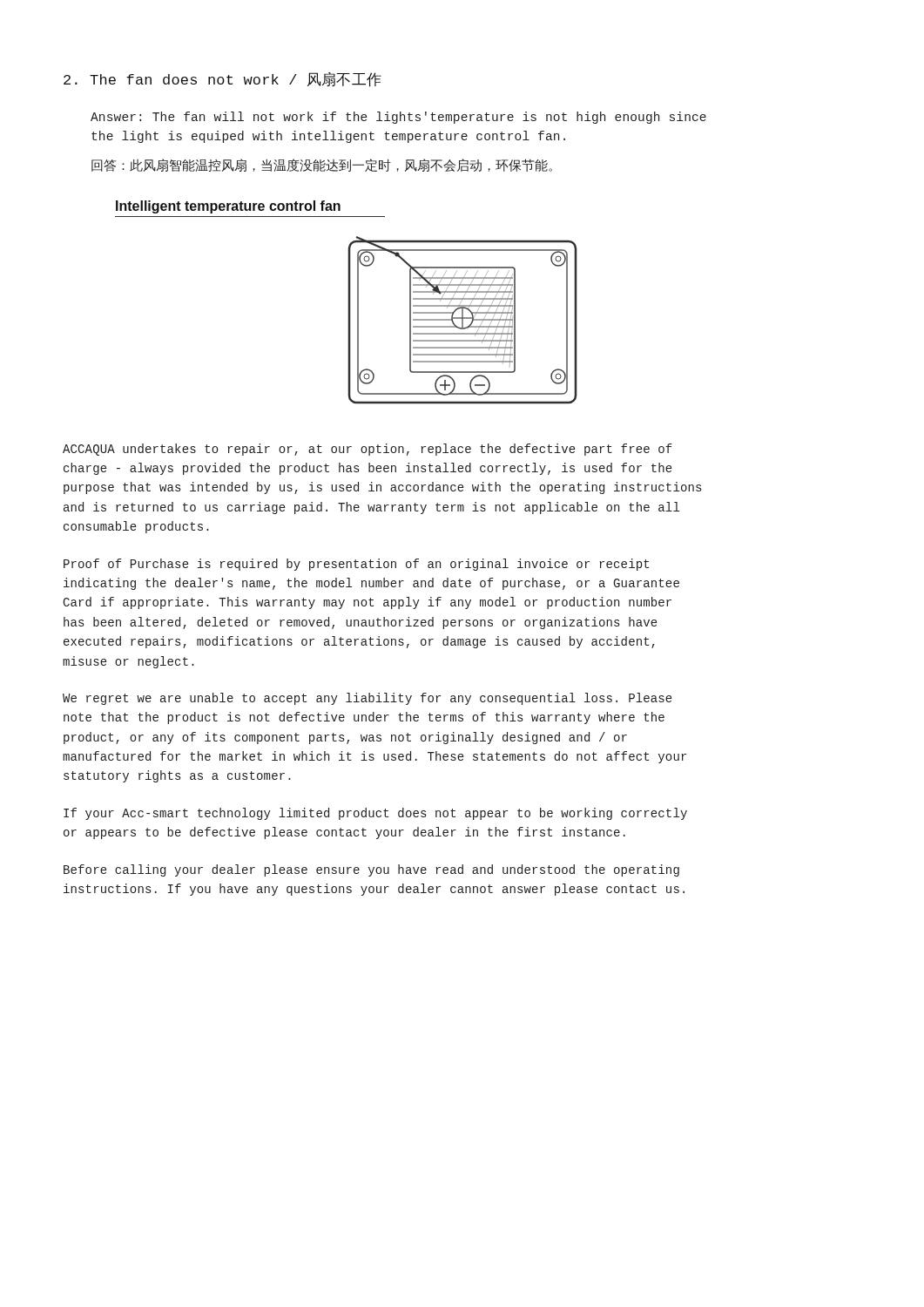Click on the block starting "Answer: The fan"

pyautogui.click(x=399, y=127)
